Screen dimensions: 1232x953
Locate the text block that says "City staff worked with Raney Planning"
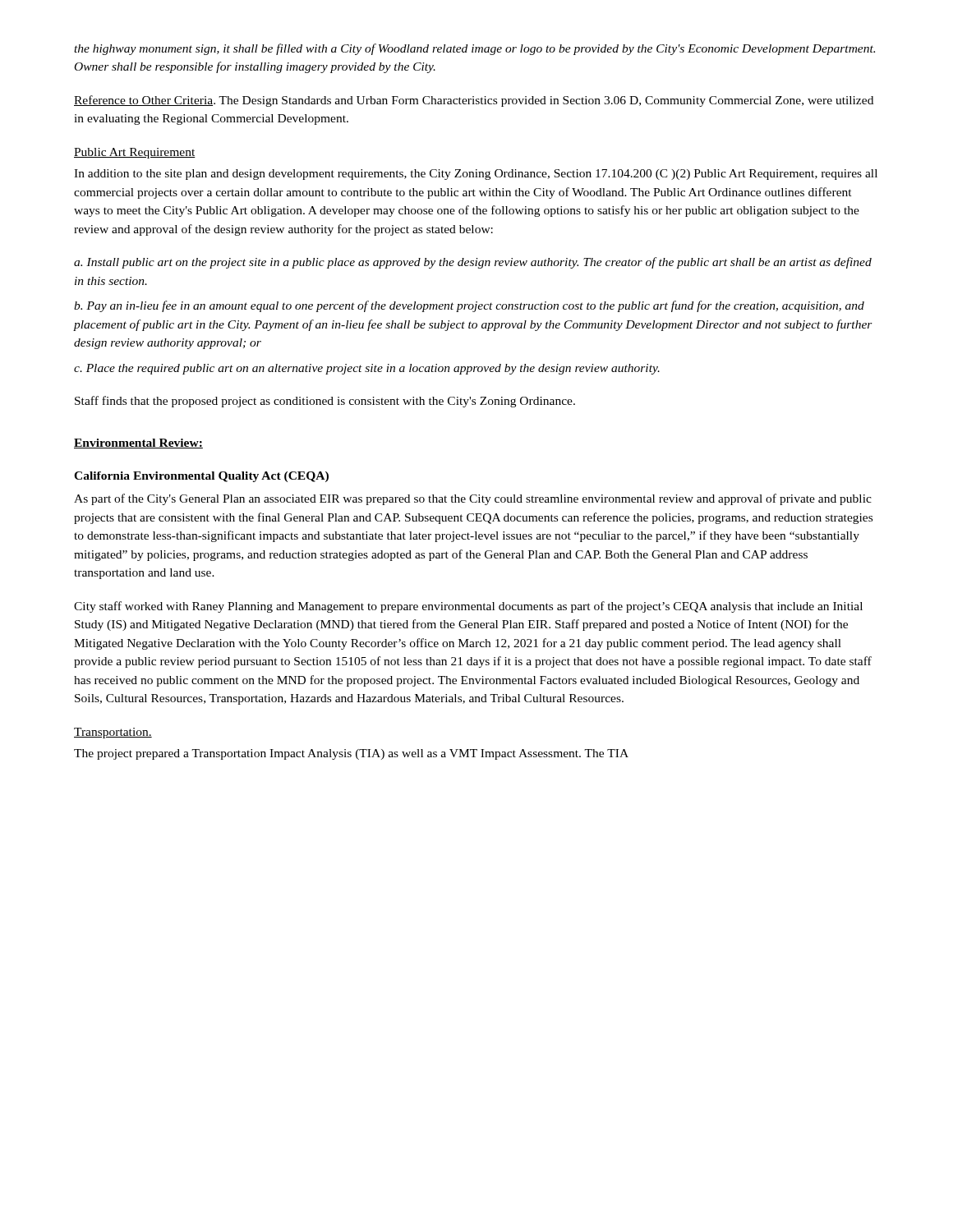(473, 652)
